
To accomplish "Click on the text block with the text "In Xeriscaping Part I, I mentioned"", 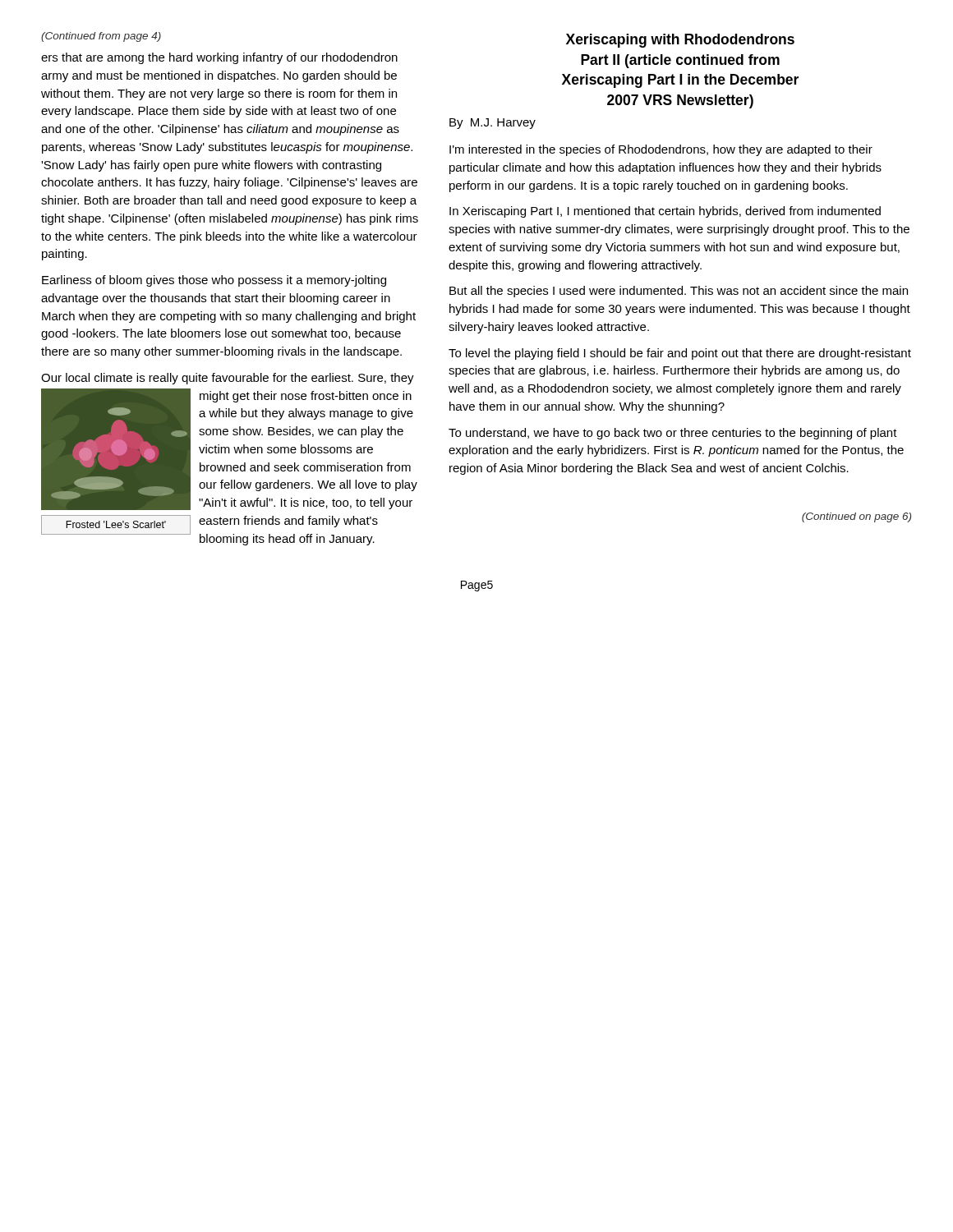I will coord(679,238).
